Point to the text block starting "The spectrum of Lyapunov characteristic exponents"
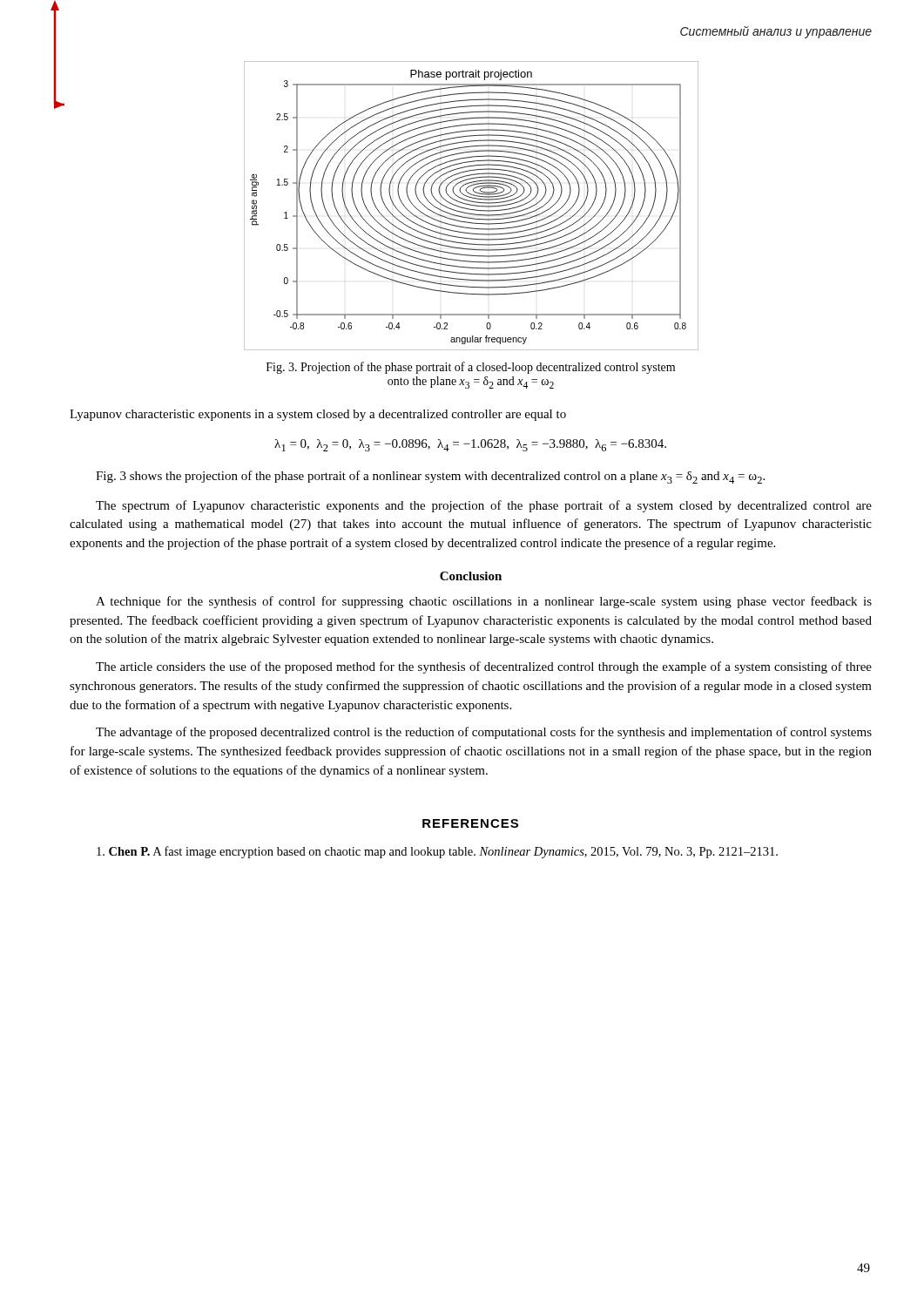The height and width of the screenshot is (1307, 924). [471, 524]
